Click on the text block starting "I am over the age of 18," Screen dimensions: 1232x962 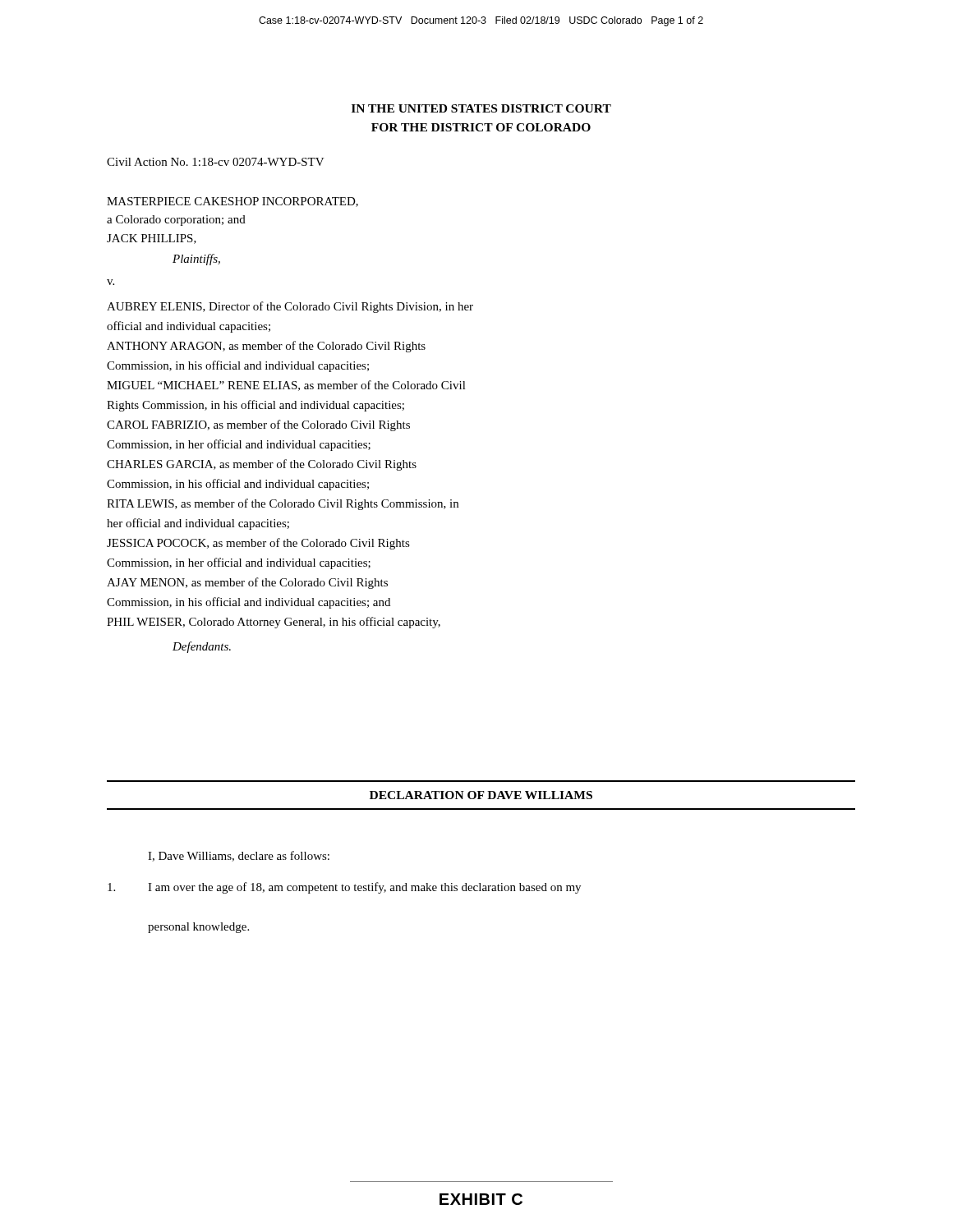[x=344, y=888]
